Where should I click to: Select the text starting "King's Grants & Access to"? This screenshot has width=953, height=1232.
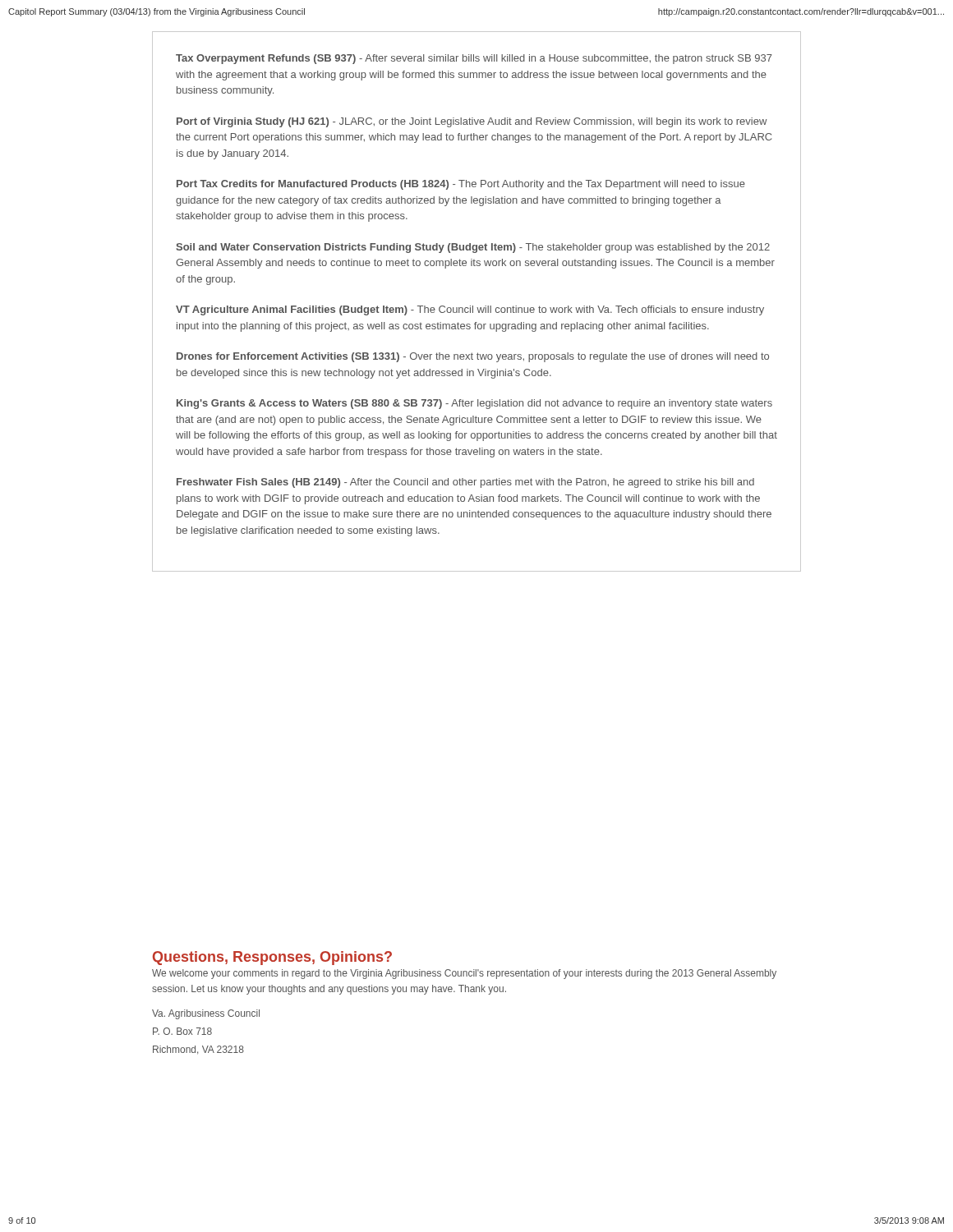click(x=476, y=427)
